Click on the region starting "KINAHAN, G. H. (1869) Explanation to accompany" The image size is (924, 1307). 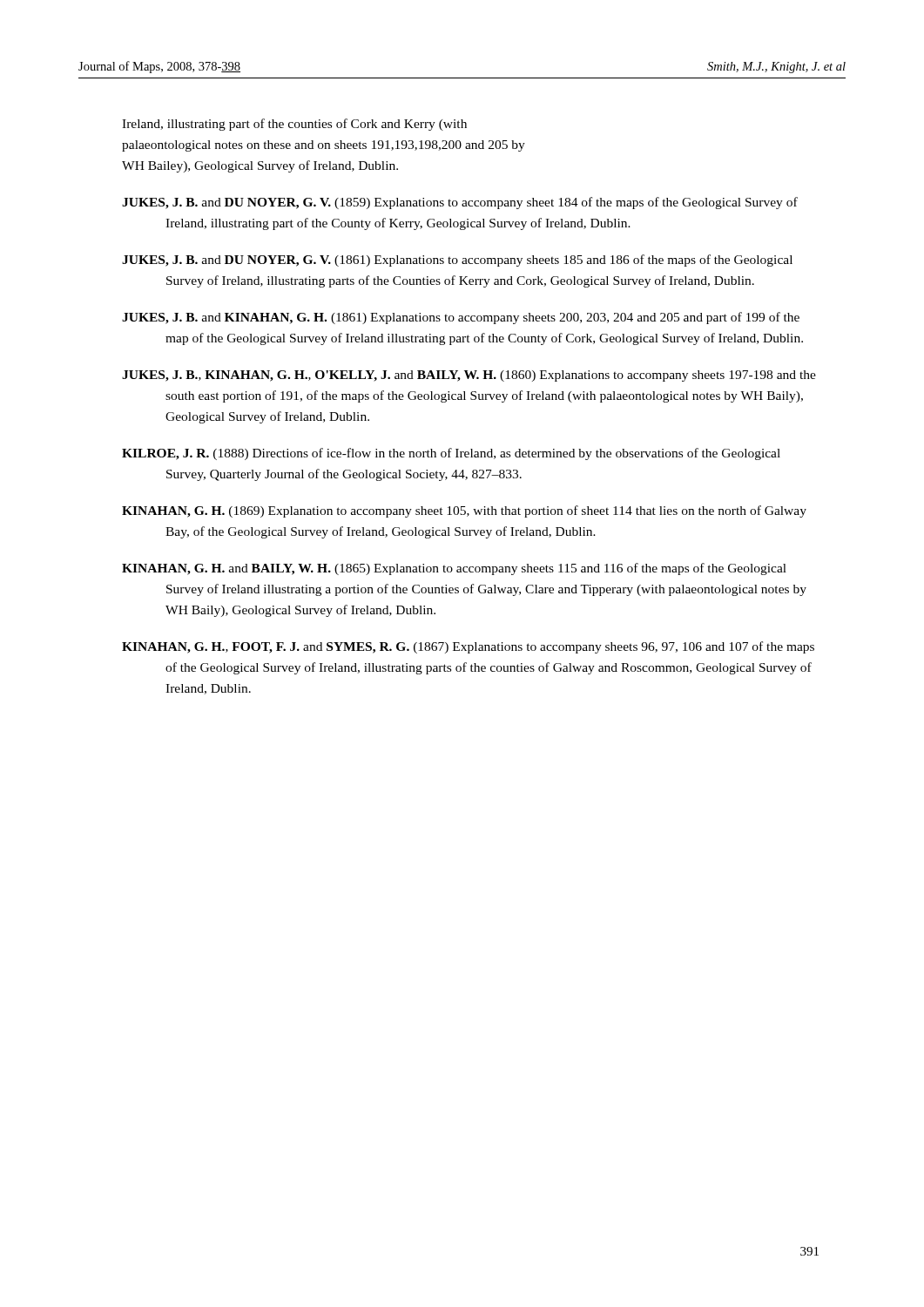click(x=464, y=521)
